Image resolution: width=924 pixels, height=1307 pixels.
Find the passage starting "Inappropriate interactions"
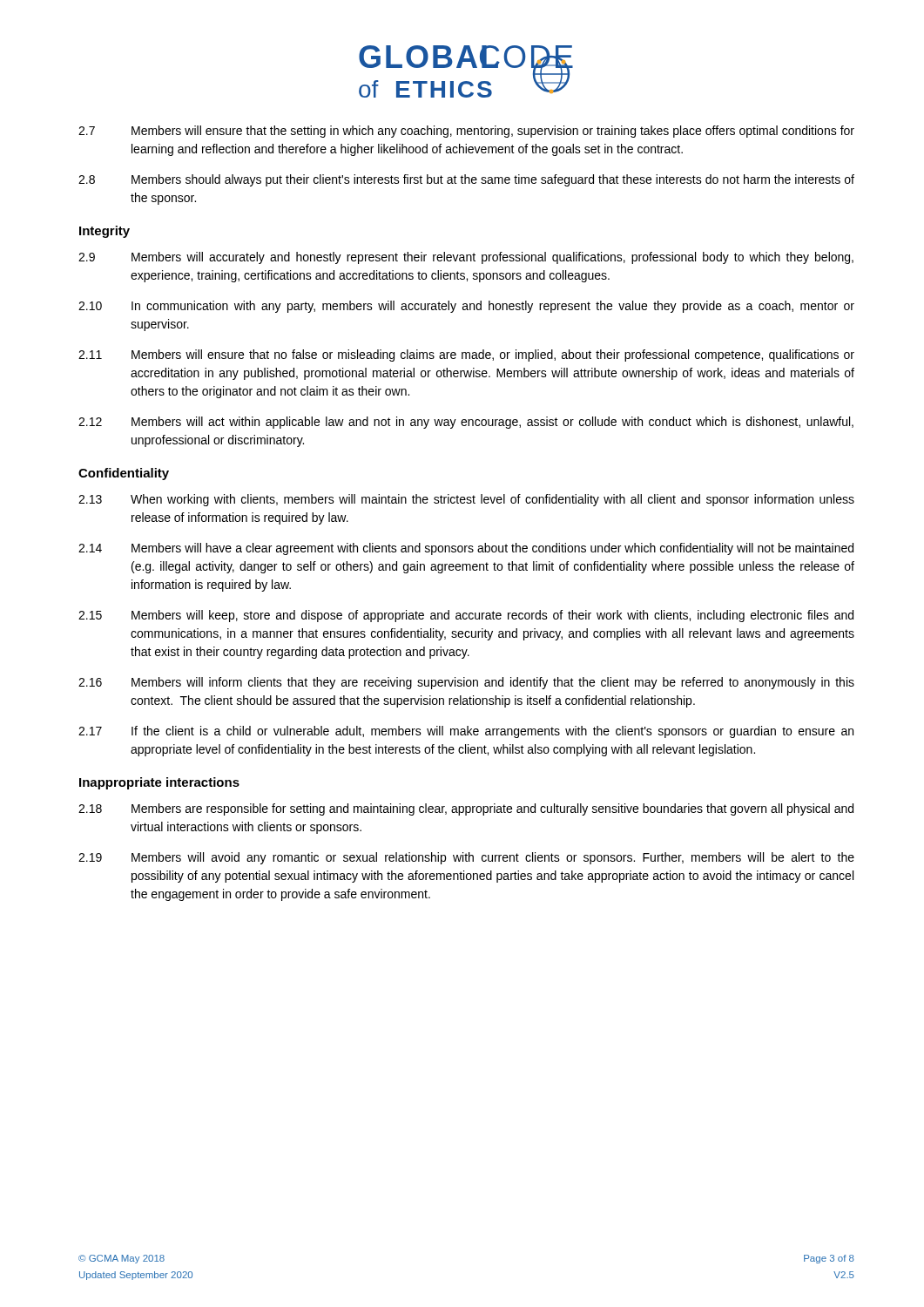pyautogui.click(x=159, y=782)
